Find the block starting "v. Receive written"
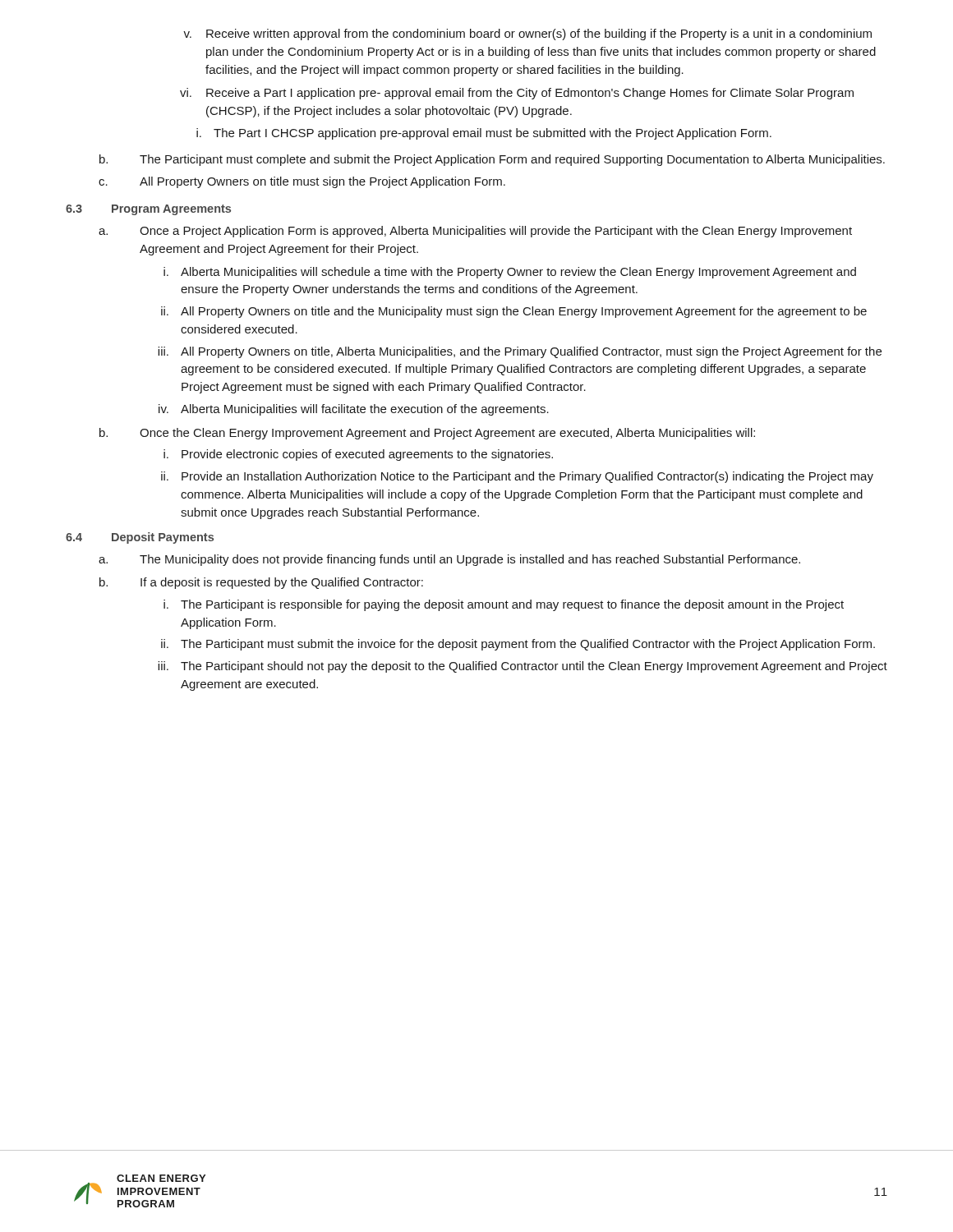Image resolution: width=953 pixels, height=1232 pixels. pyautogui.click(x=509, y=51)
